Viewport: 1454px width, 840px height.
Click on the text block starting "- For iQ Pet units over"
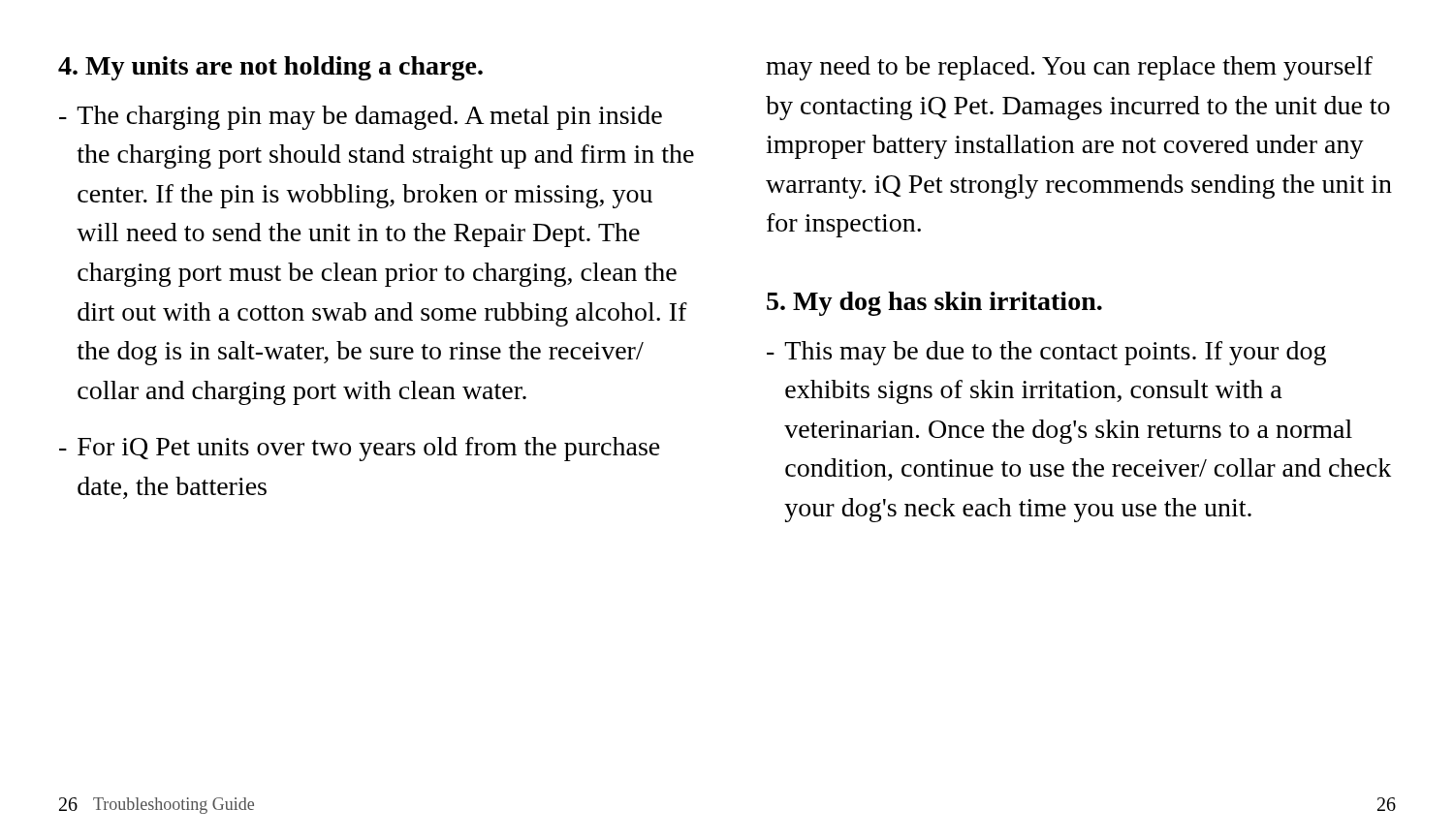(378, 467)
